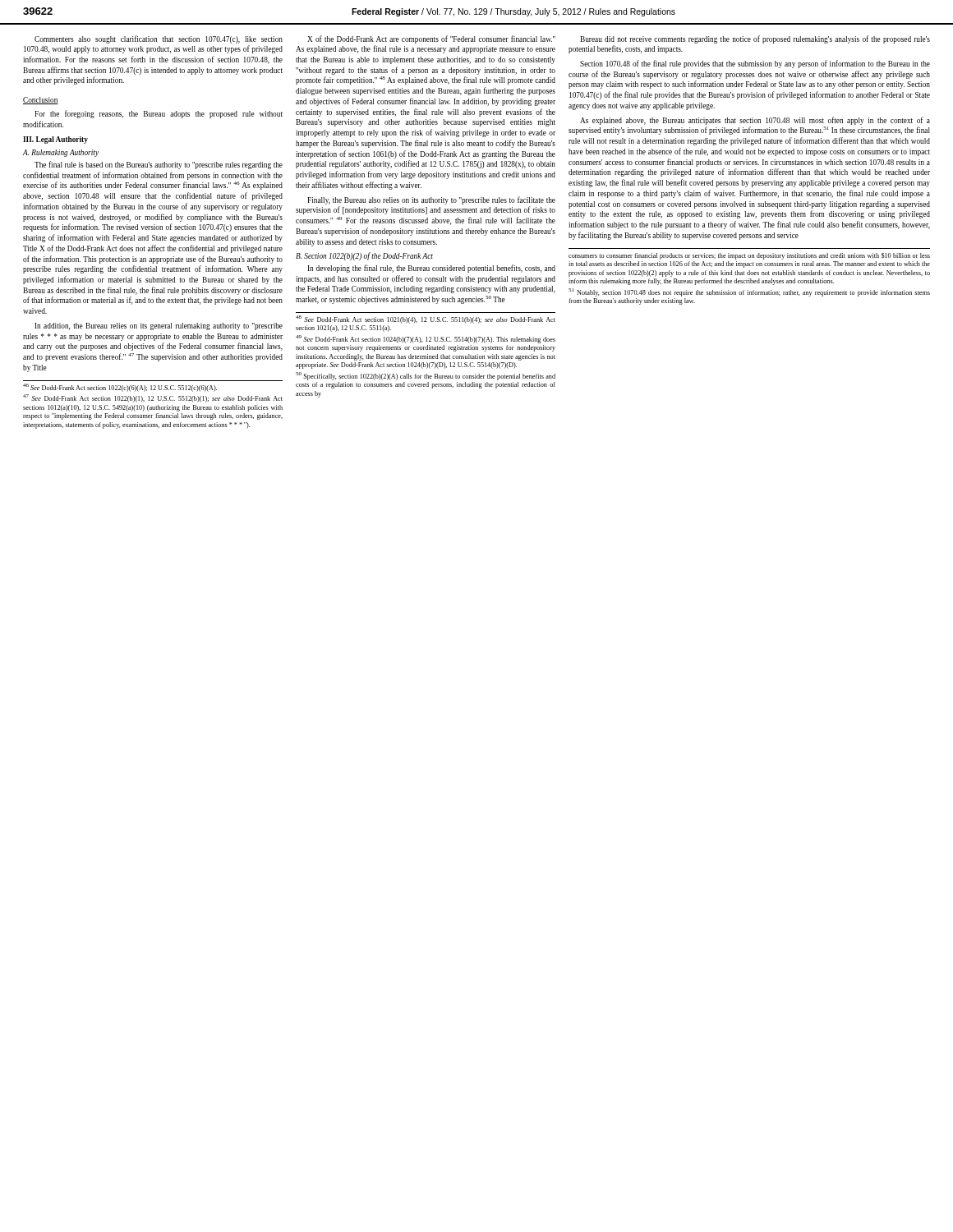
Task: Point to the region starting "49 See Dodd-Frank Act section 1024(b)(7)(A), 12"
Action: click(426, 352)
